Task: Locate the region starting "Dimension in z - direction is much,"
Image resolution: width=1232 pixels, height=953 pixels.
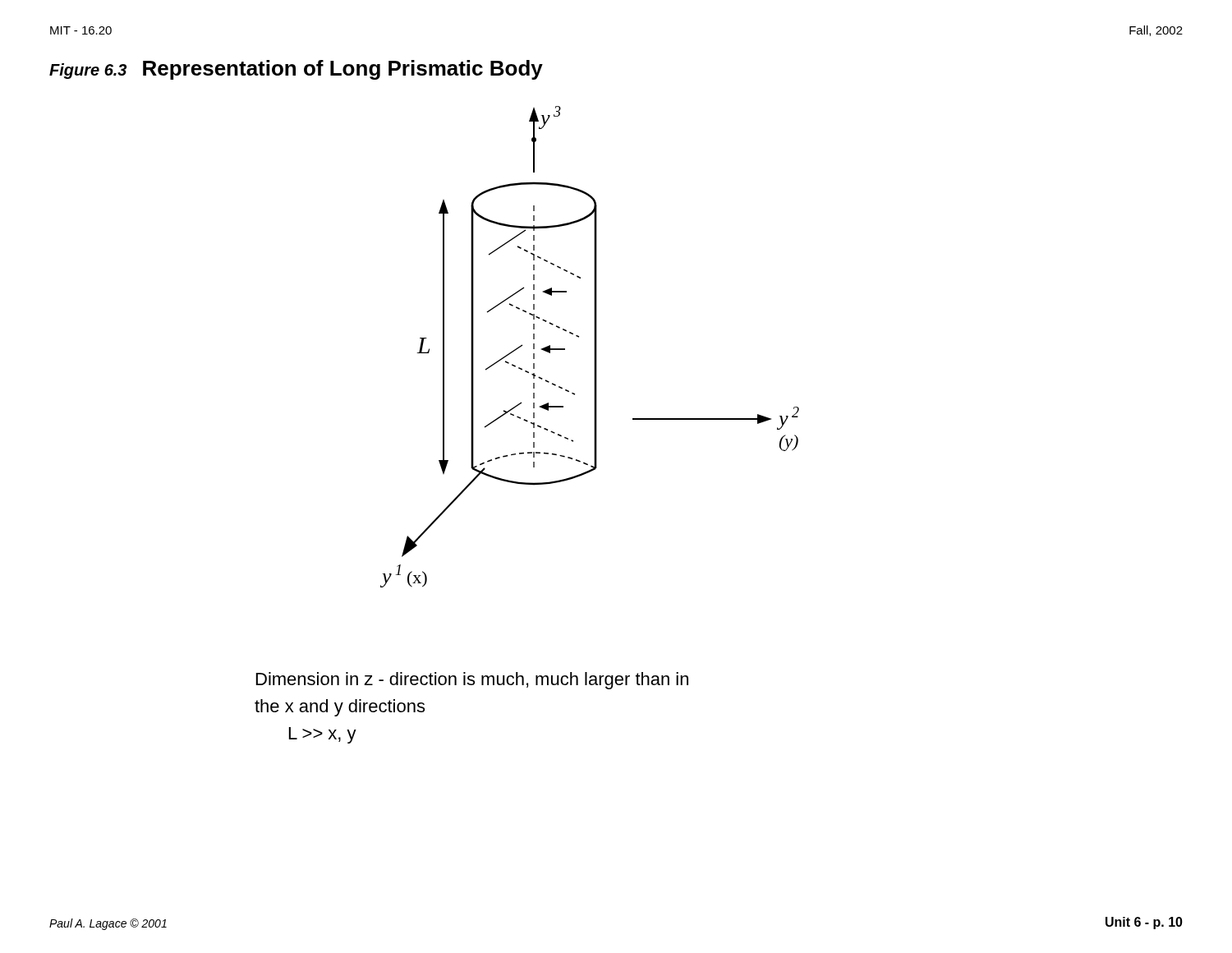Action: click(472, 681)
